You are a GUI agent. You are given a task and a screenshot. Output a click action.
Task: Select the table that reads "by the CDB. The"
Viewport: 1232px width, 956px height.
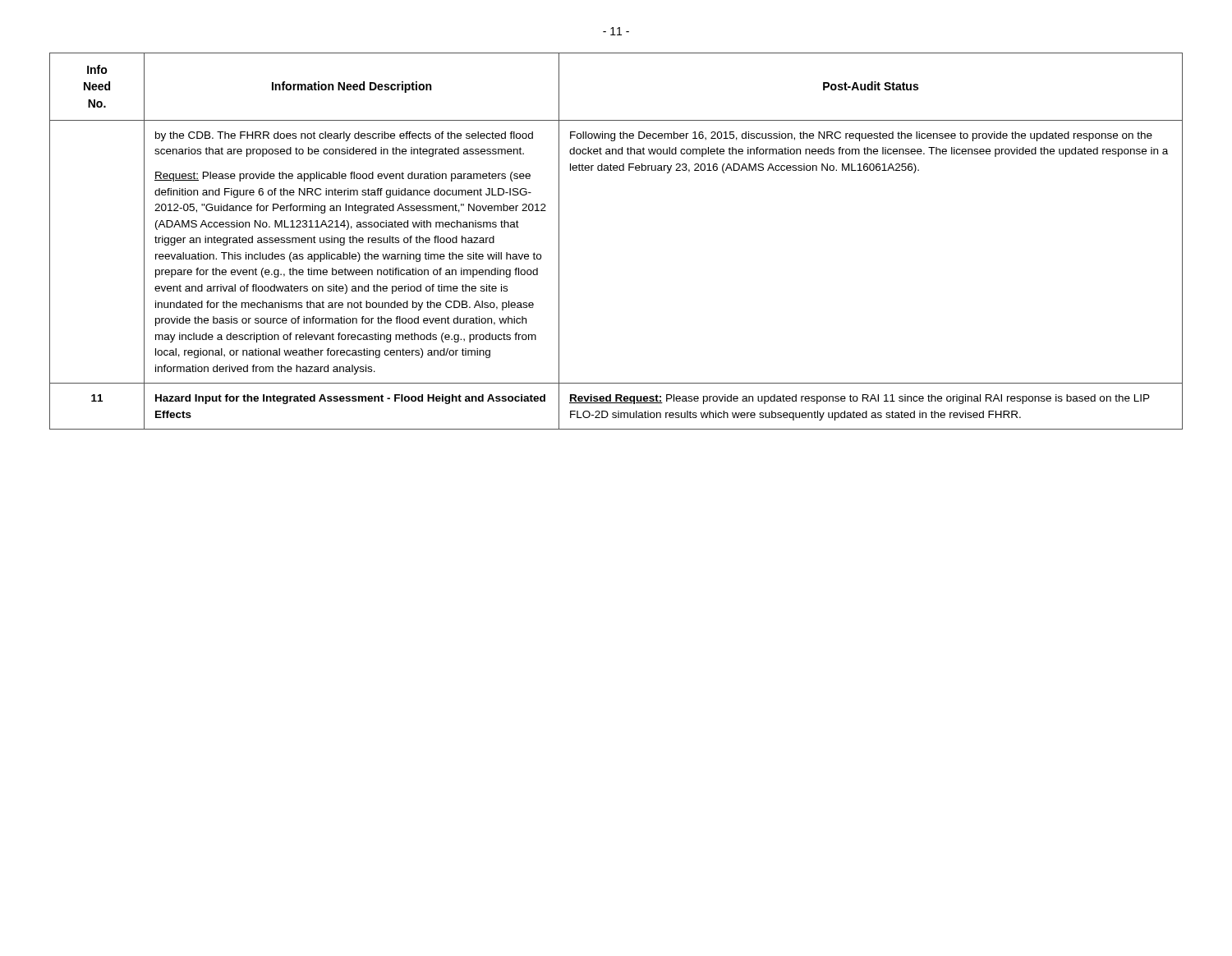616,241
